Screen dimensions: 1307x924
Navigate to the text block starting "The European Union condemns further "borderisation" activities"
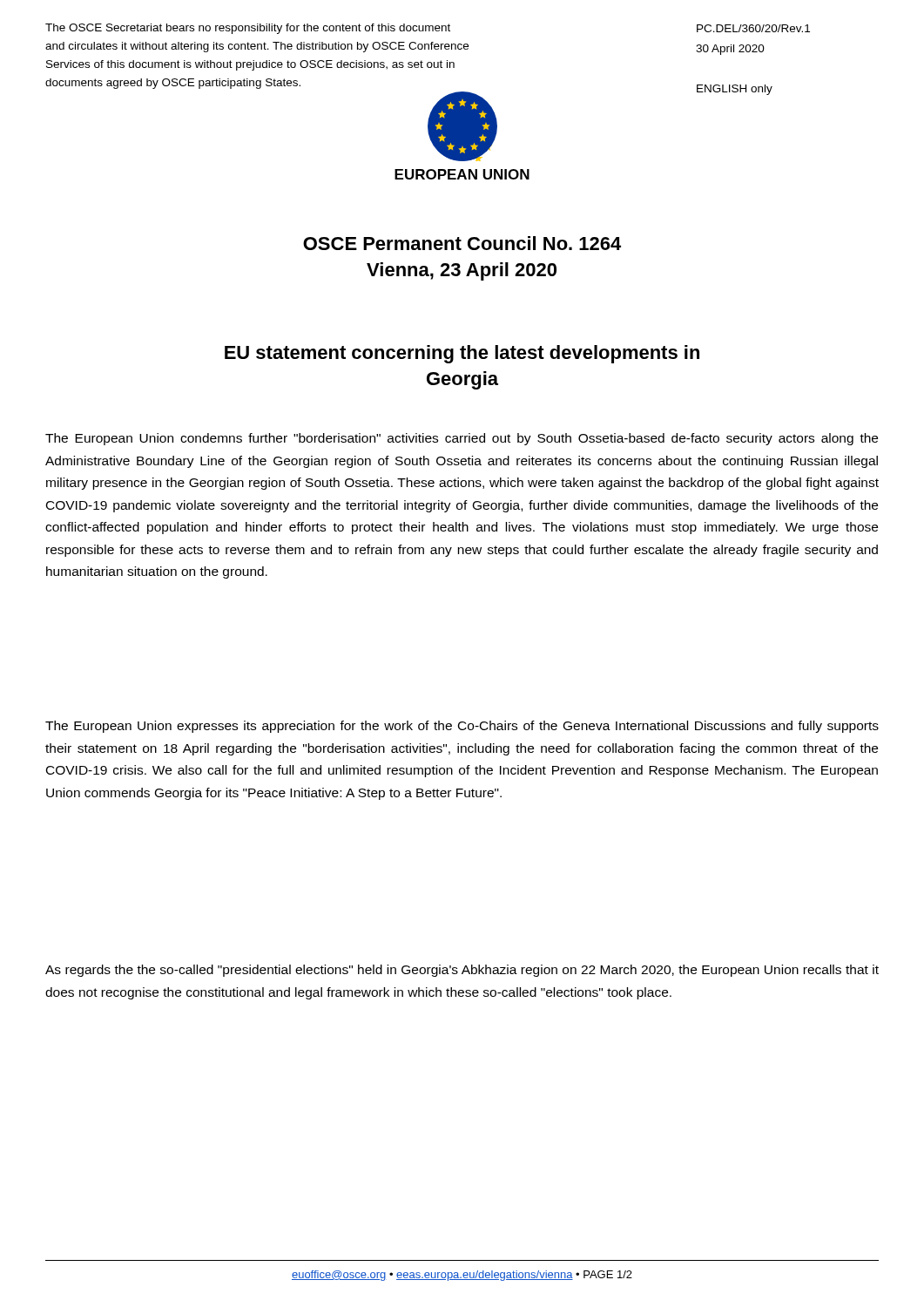[462, 505]
